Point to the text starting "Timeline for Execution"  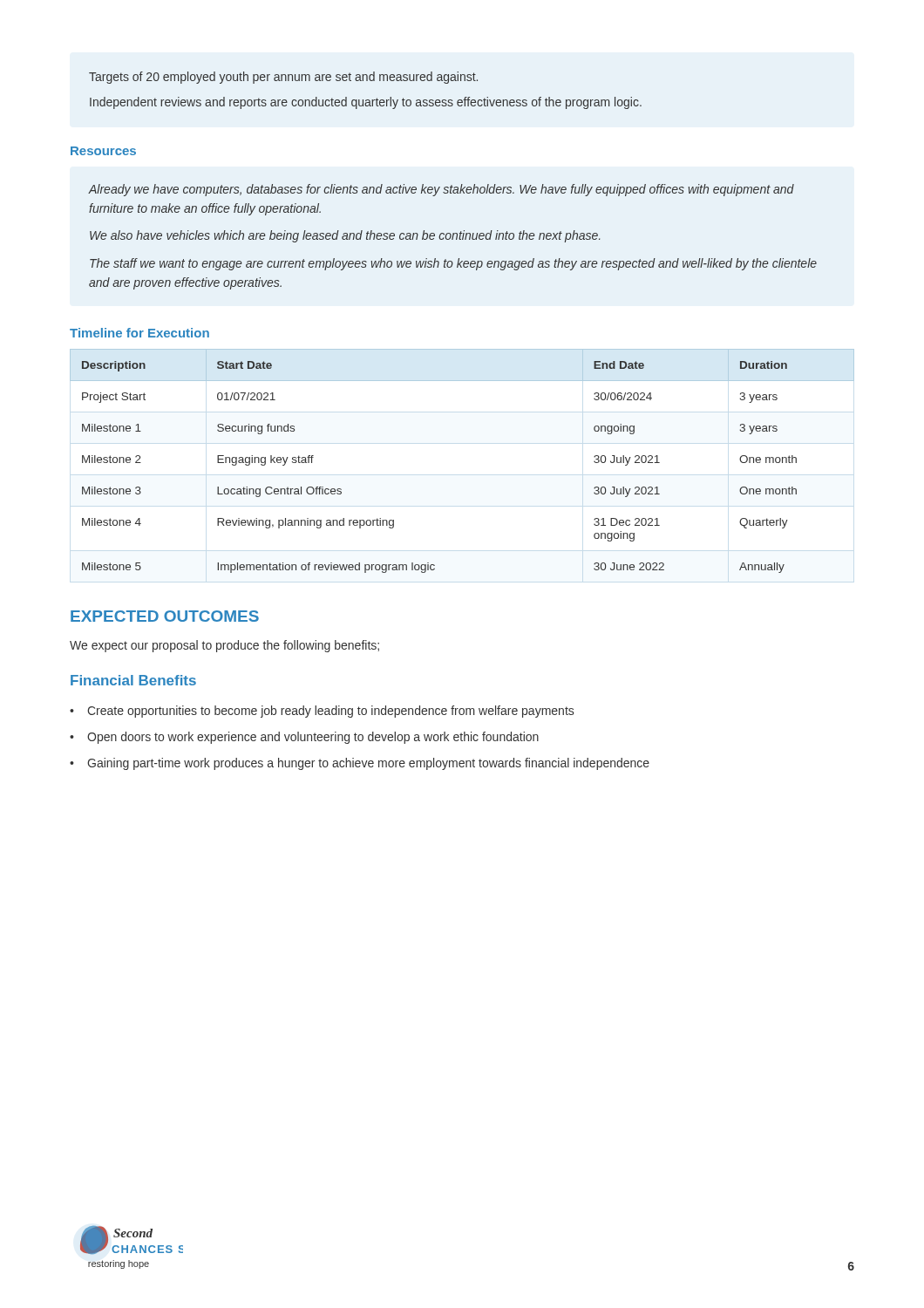click(140, 333)
